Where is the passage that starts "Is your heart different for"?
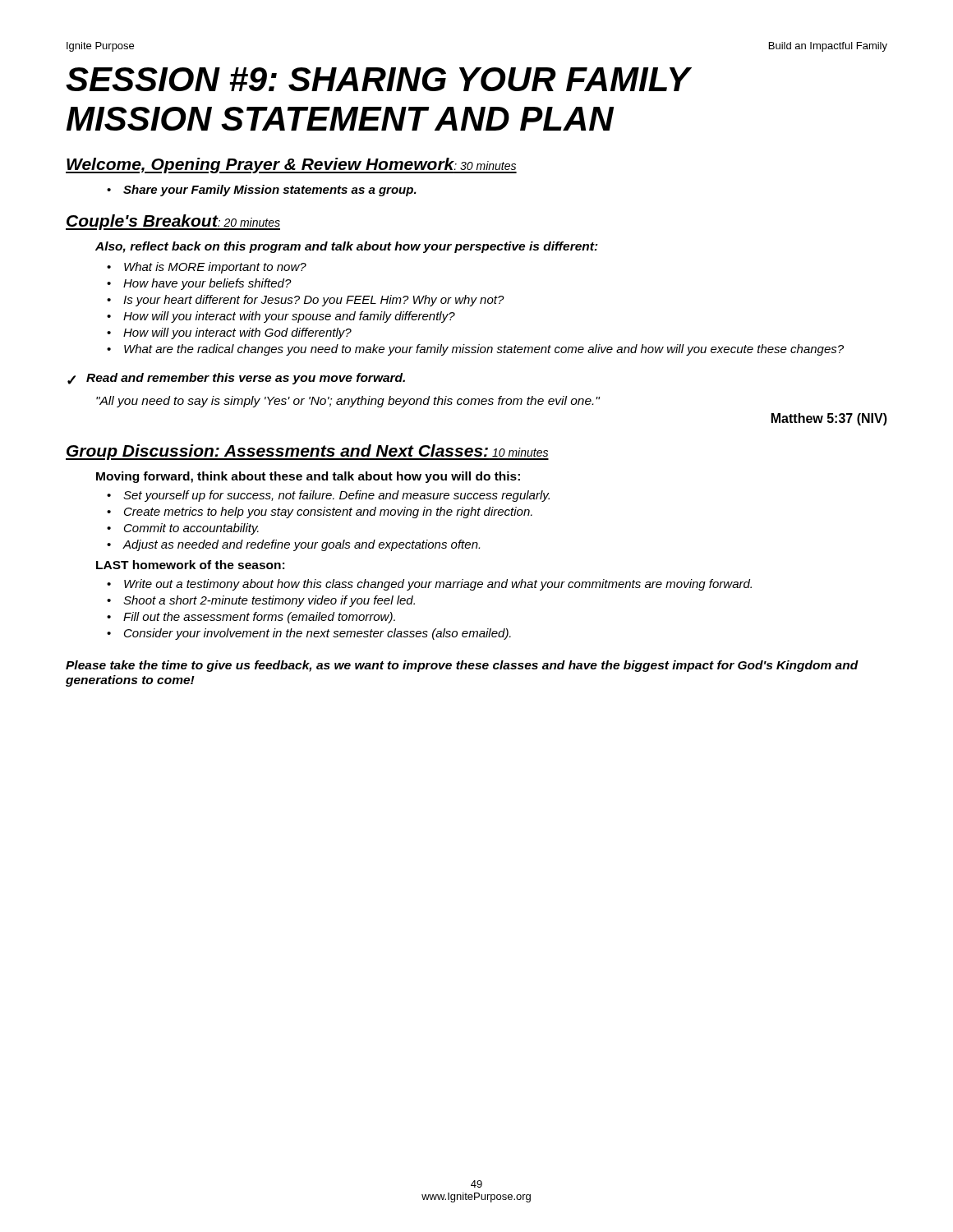Image resolution: width=953 pixels, height=1232 pixels. [314, 299]
